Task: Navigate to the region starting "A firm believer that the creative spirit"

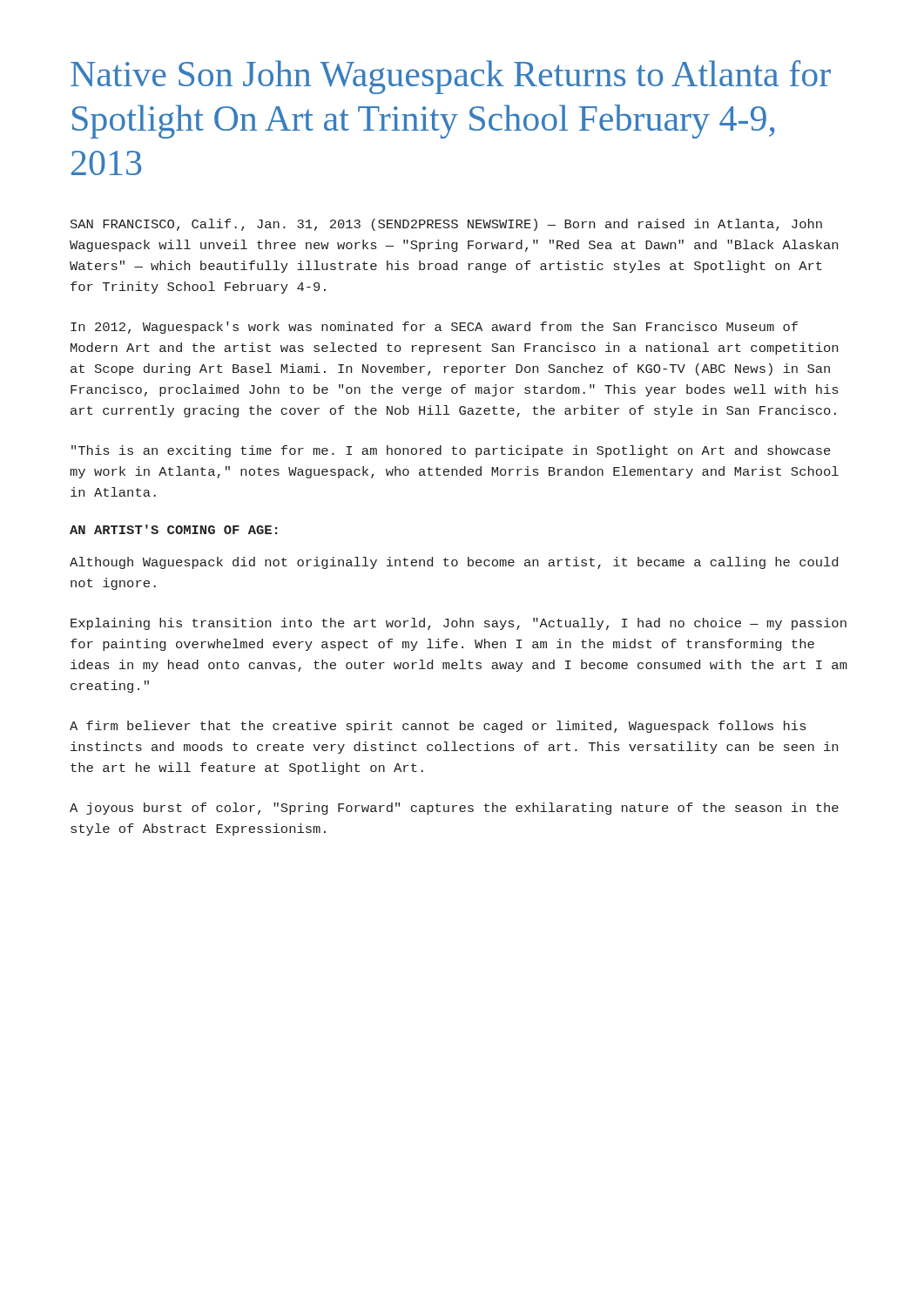Action: (x=454, y=748)
